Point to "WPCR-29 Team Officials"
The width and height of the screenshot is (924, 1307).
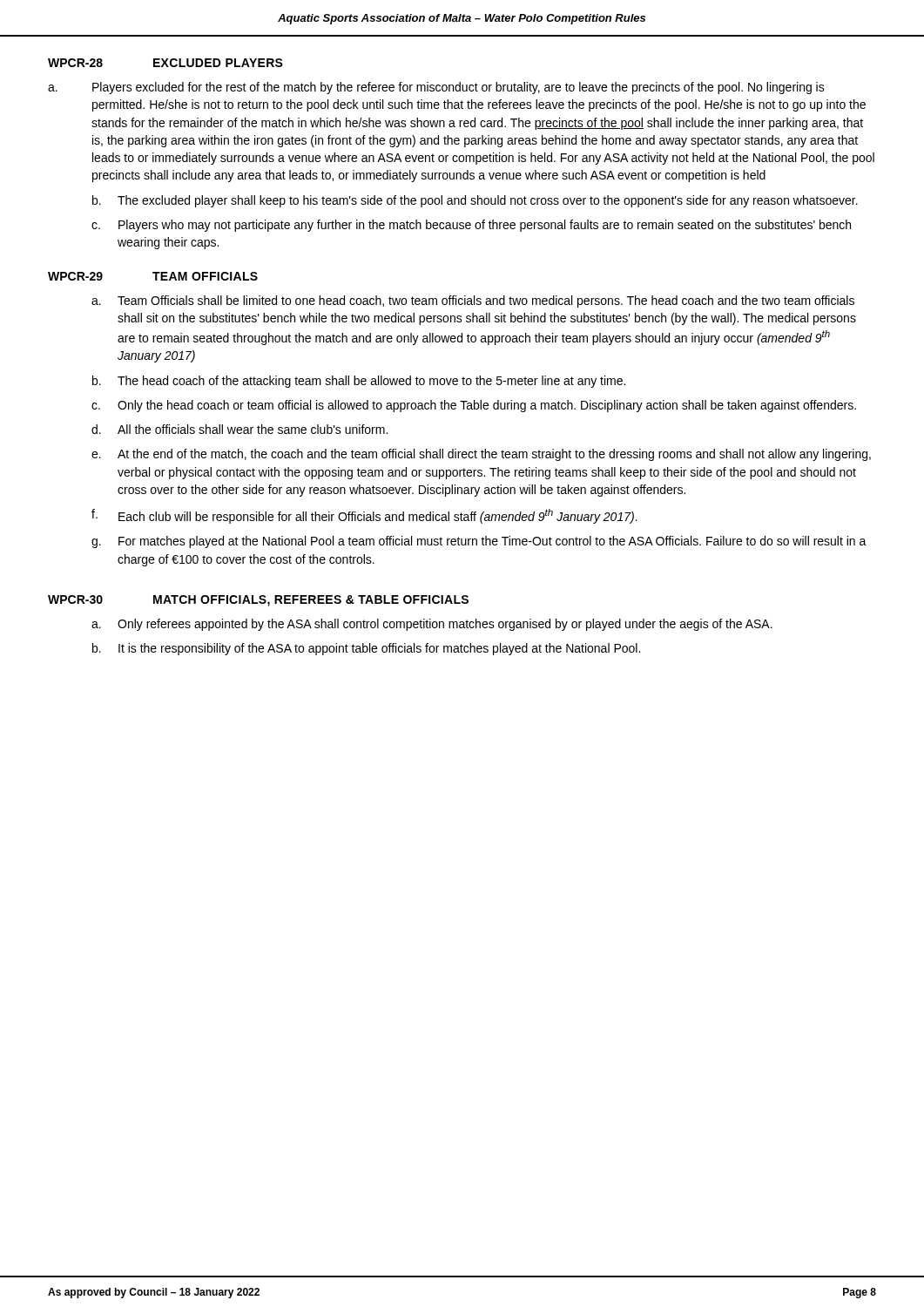tap(153, 276)
